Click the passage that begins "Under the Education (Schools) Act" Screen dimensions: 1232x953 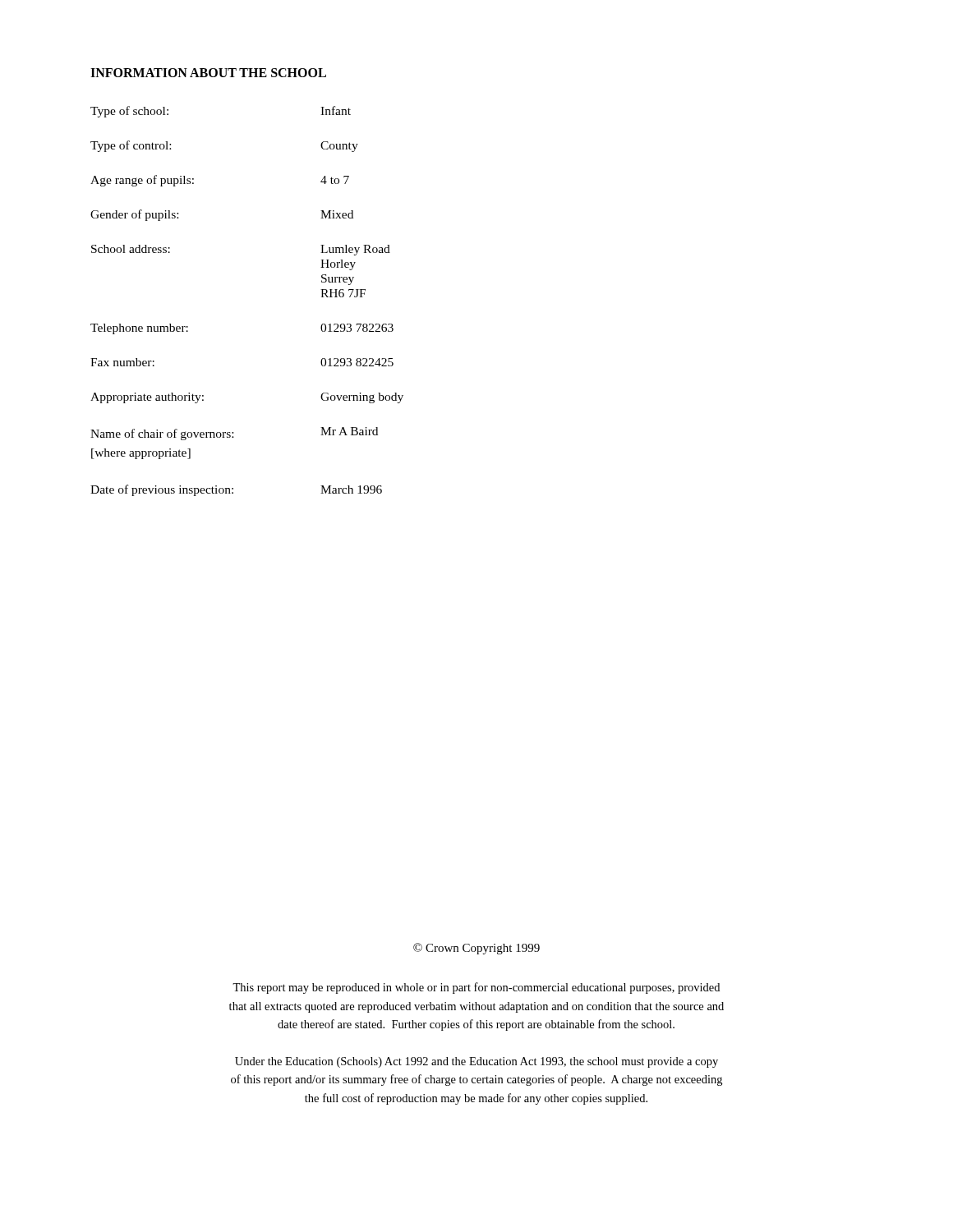click(x=476, y=1079)
